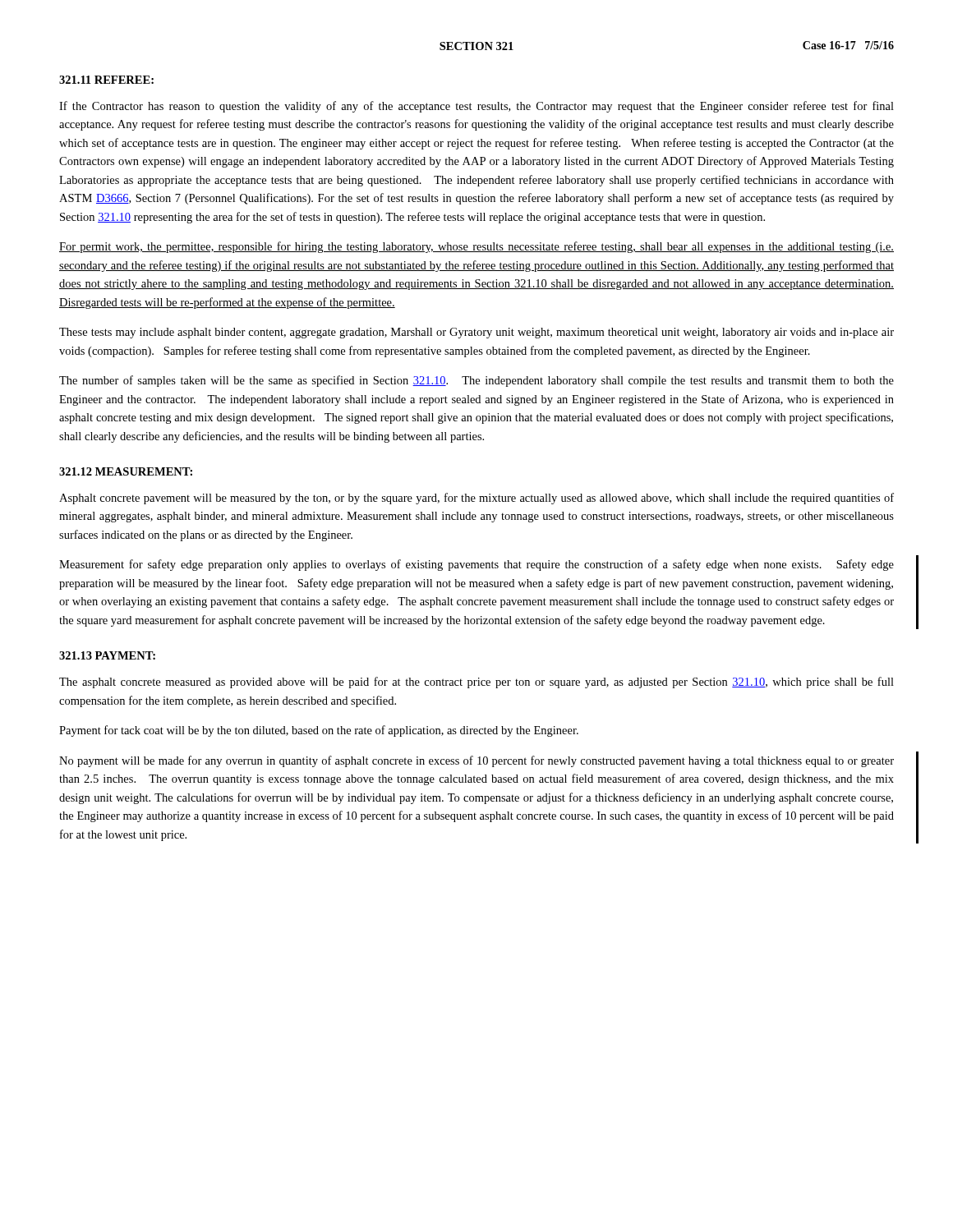This screenshot has height=1232, width=953.
Task: Find the element starting "No payment will be made for any"
Action: [x=476, y=797]
